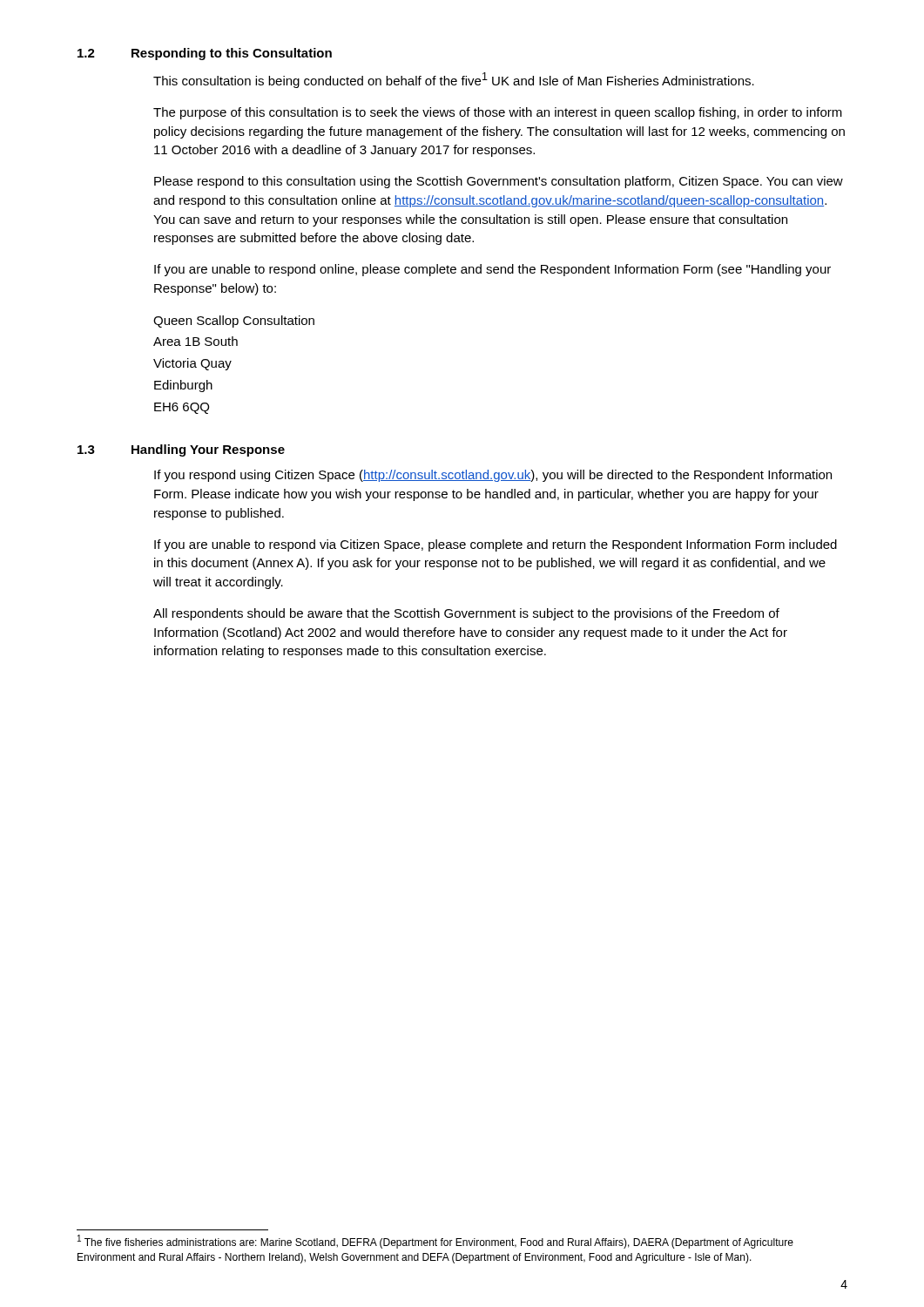Select the region starting "1.2 Responding to this Consultation"
The width and height of the screenshot is (924, 1307).
[204, 53]
